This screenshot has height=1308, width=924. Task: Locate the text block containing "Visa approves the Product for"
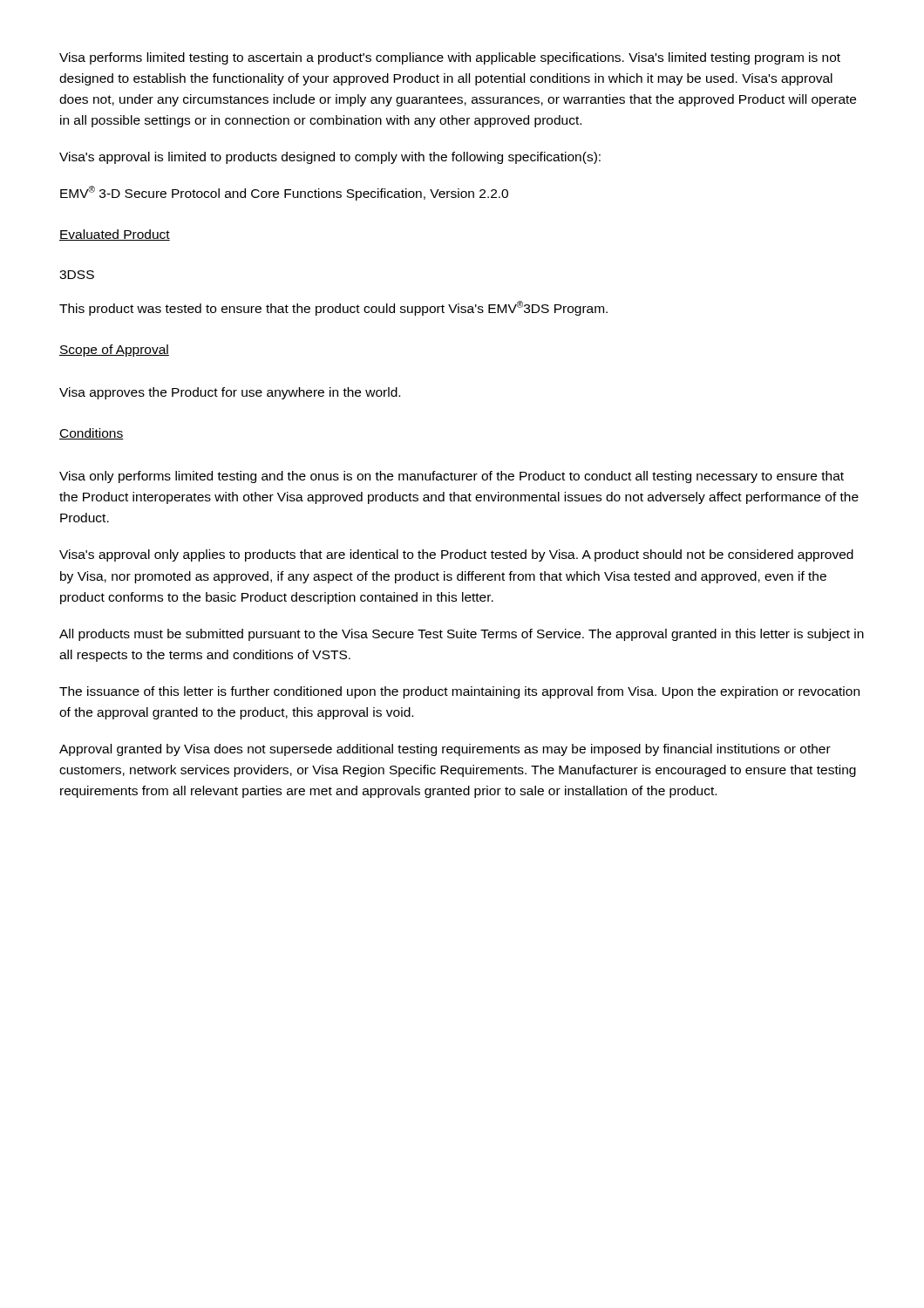[230, 392]
